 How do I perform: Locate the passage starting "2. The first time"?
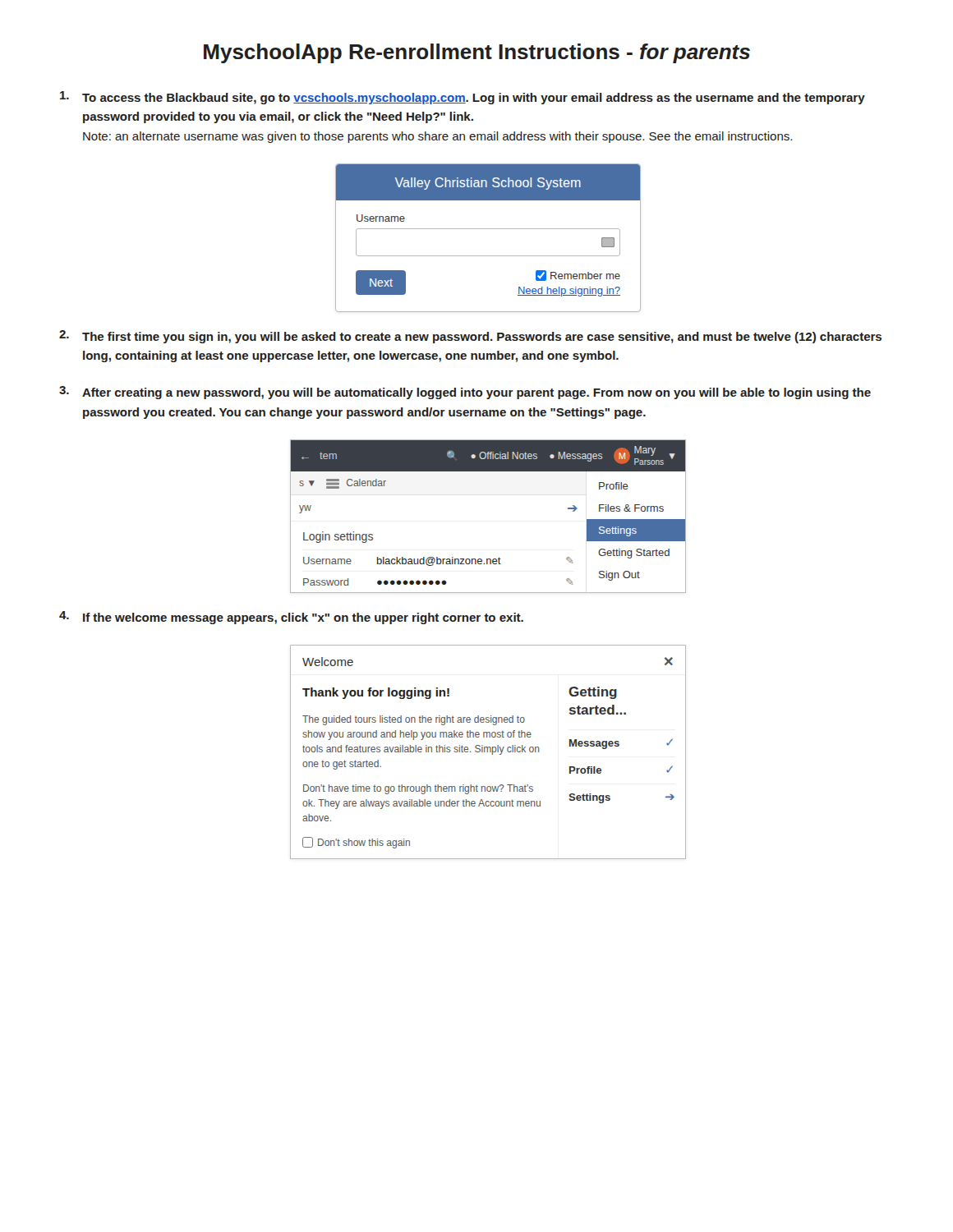476,346
